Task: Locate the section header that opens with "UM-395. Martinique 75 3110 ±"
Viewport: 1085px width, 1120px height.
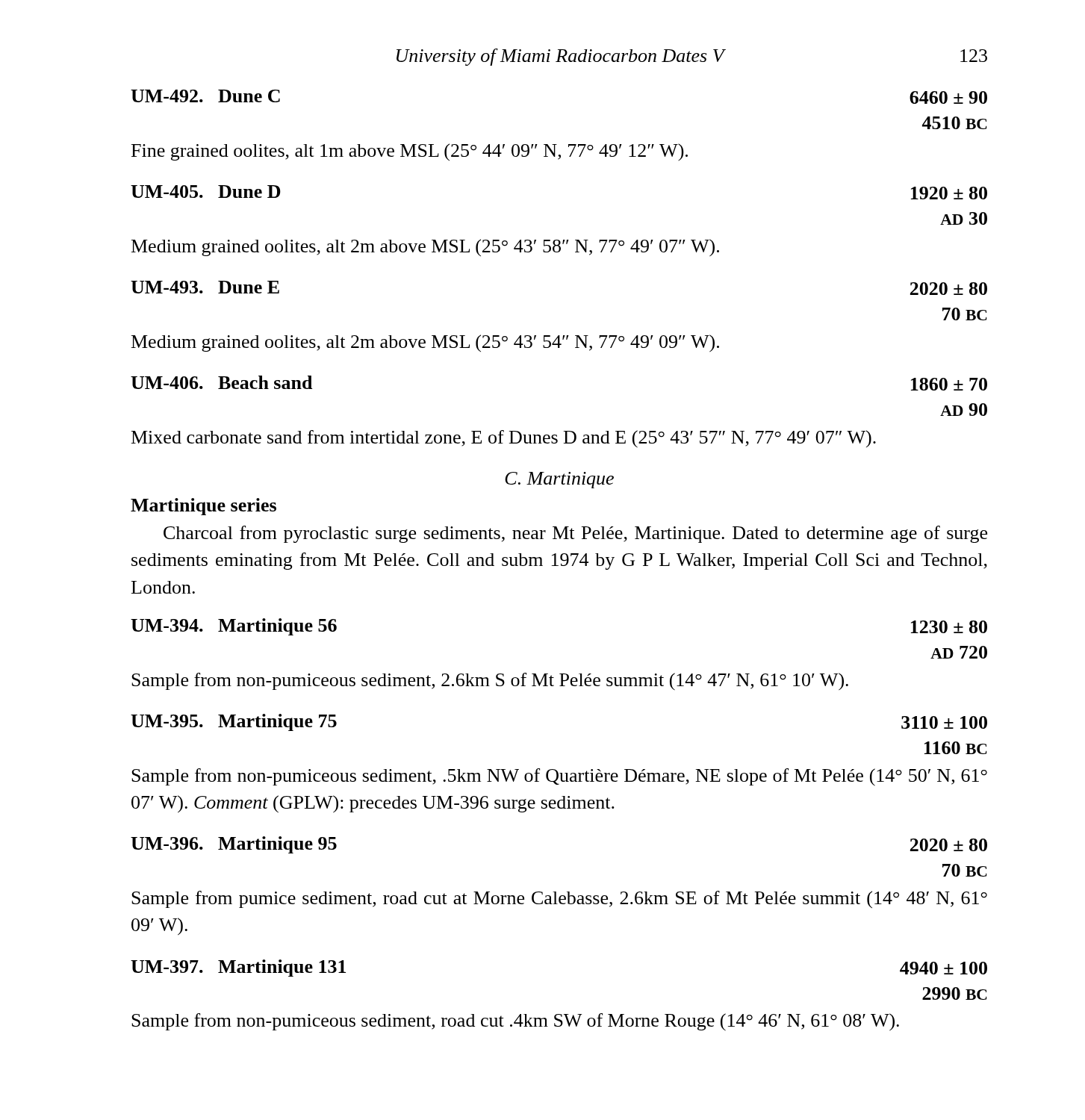Action: click(227, 722)
